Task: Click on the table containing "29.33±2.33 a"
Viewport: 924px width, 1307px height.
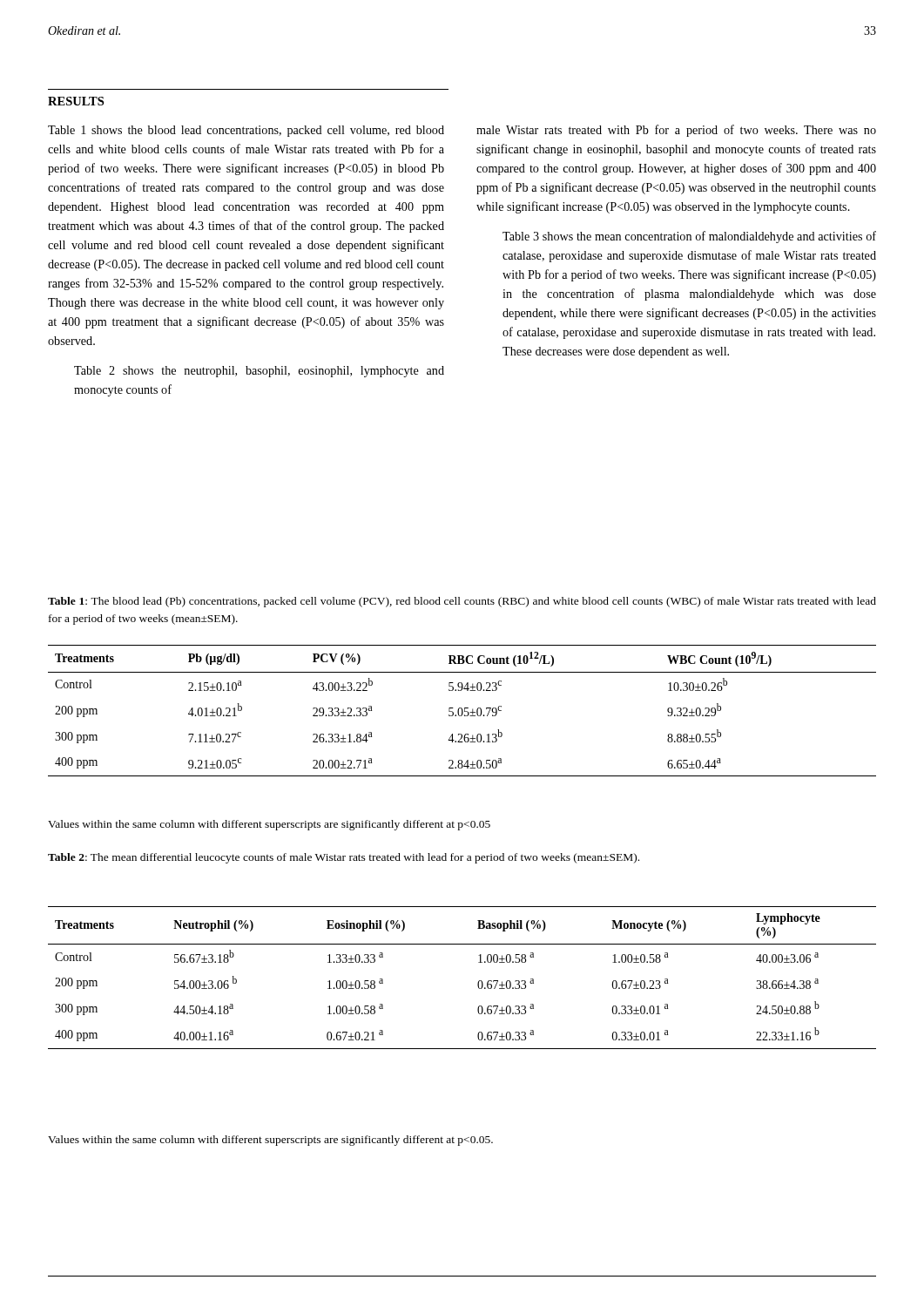Action: coord(462,711)
